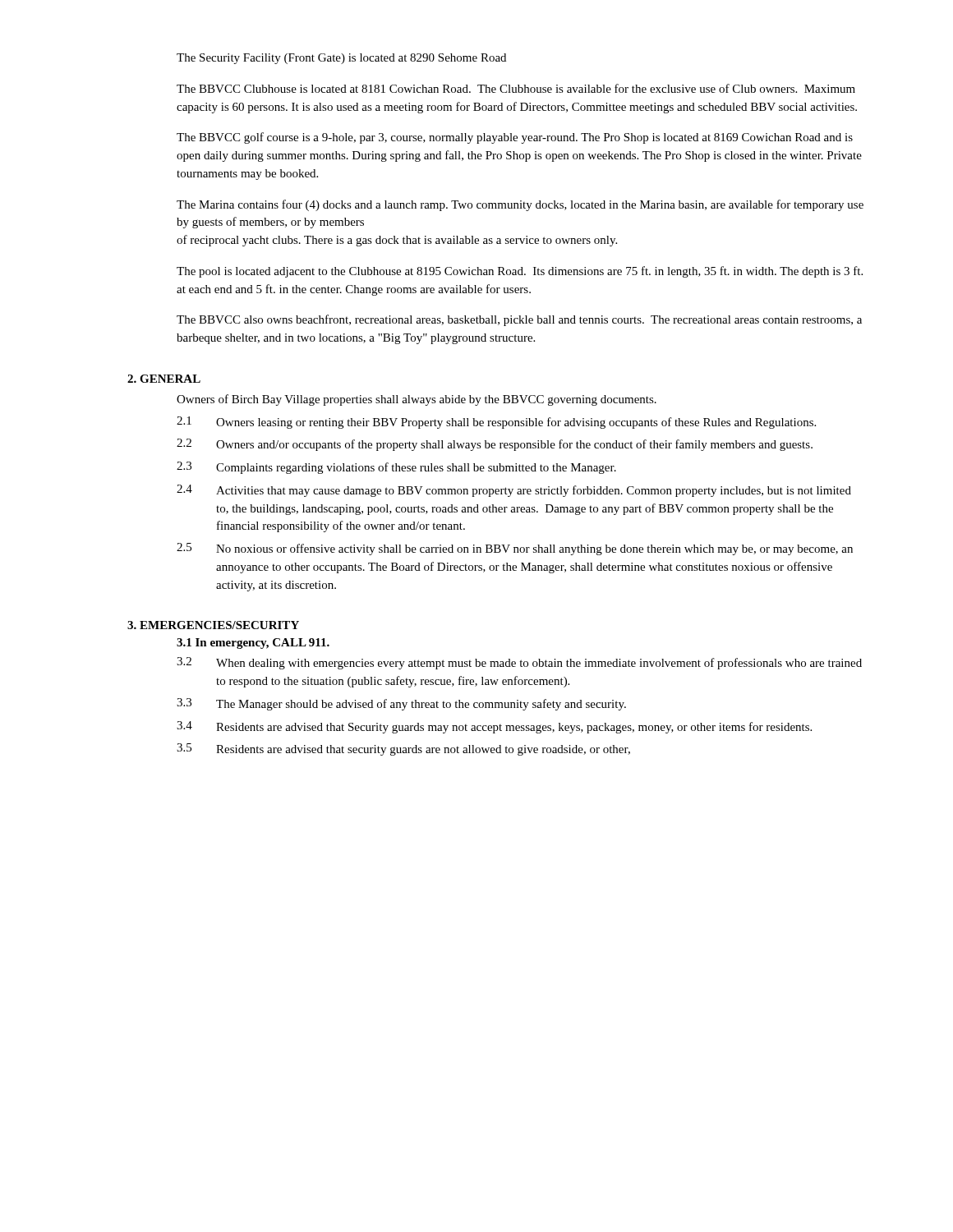This screenshot has height=1232, width=953.
Task: Select the text starting "3.4 Residents are advised"
Action: pos(522,727)
